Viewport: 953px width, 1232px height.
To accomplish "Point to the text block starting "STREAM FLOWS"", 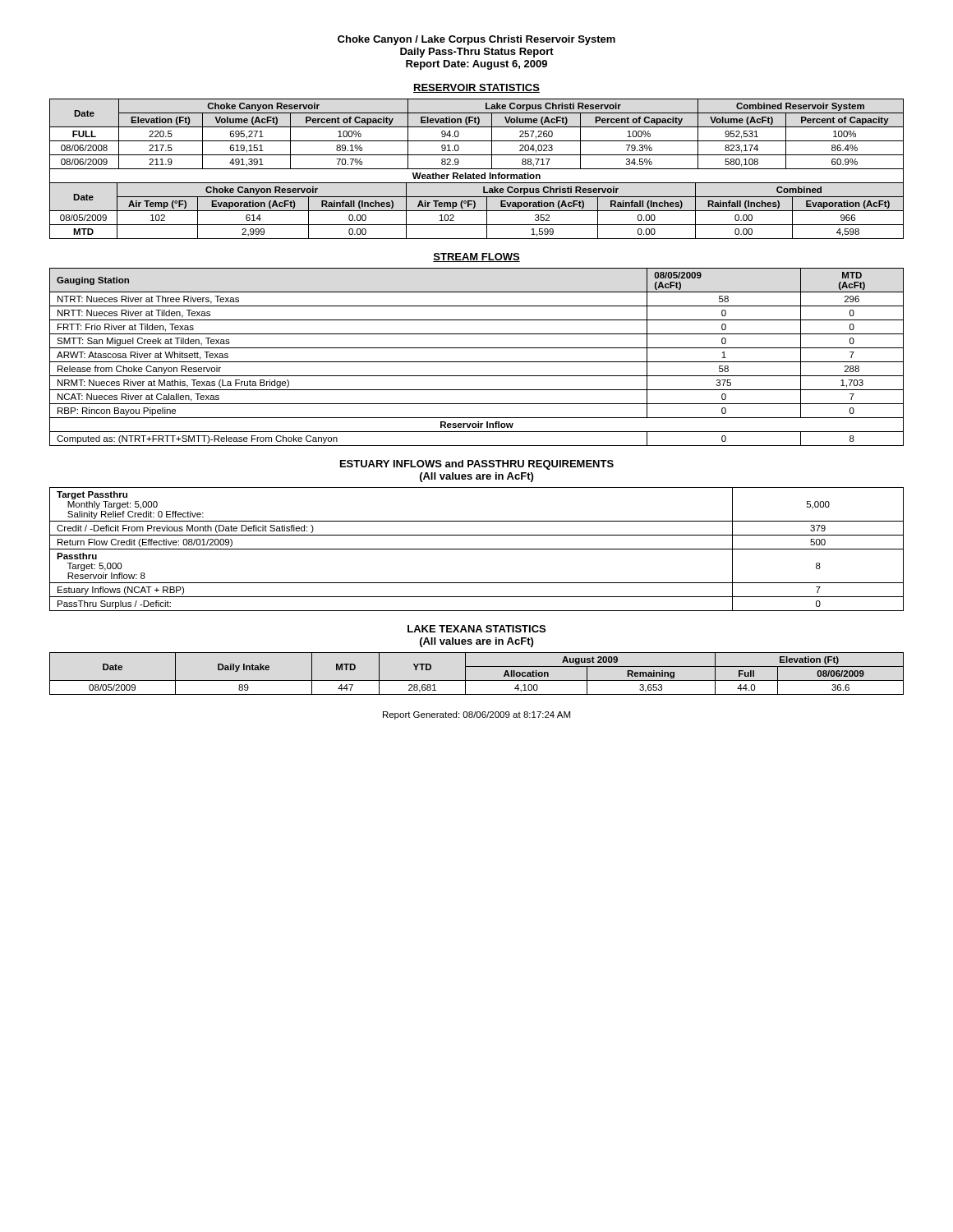I will click(x=476, y=257).
